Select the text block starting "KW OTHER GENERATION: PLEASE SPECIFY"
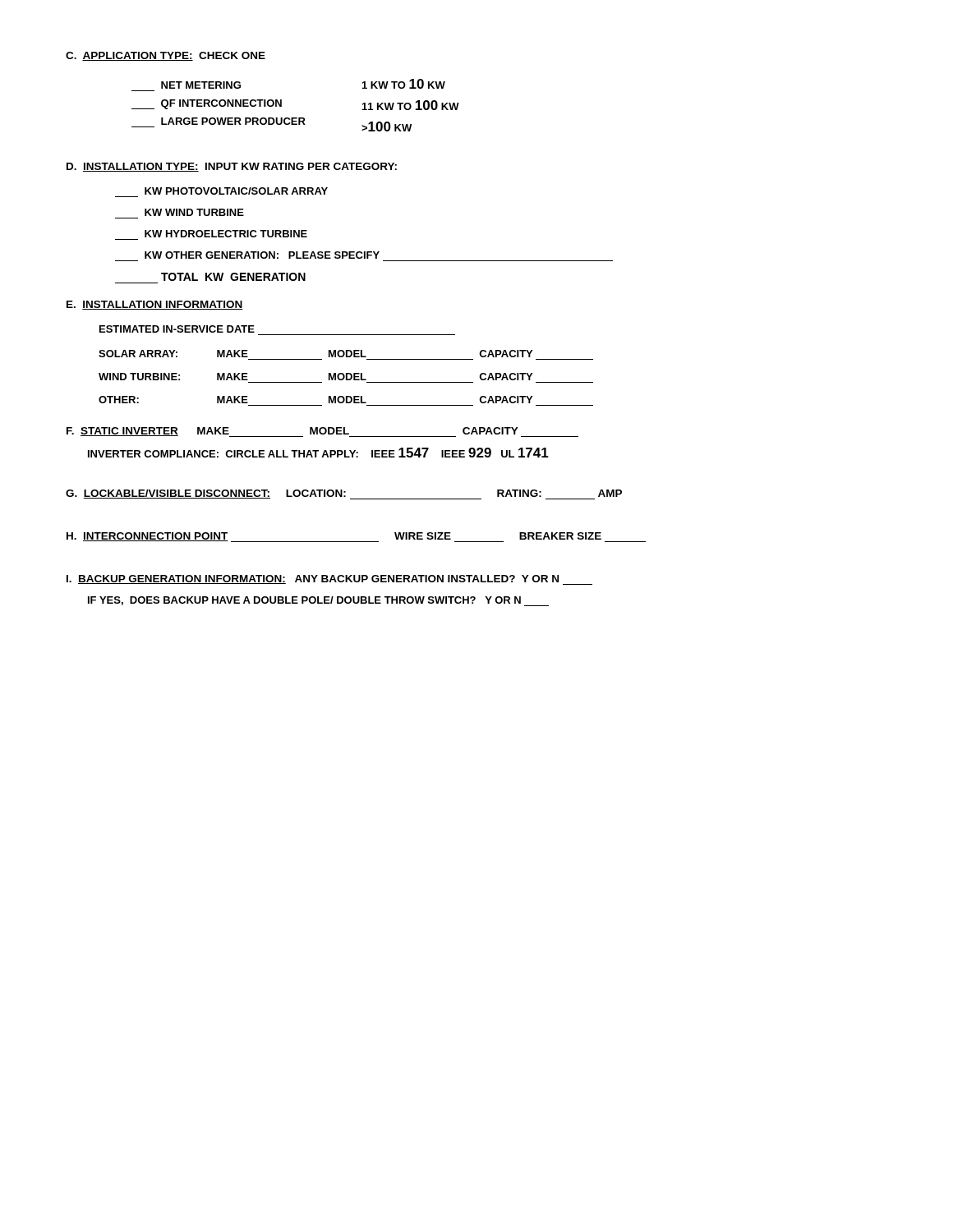This screenshot has height=1232, width=953. pos(365,255)
